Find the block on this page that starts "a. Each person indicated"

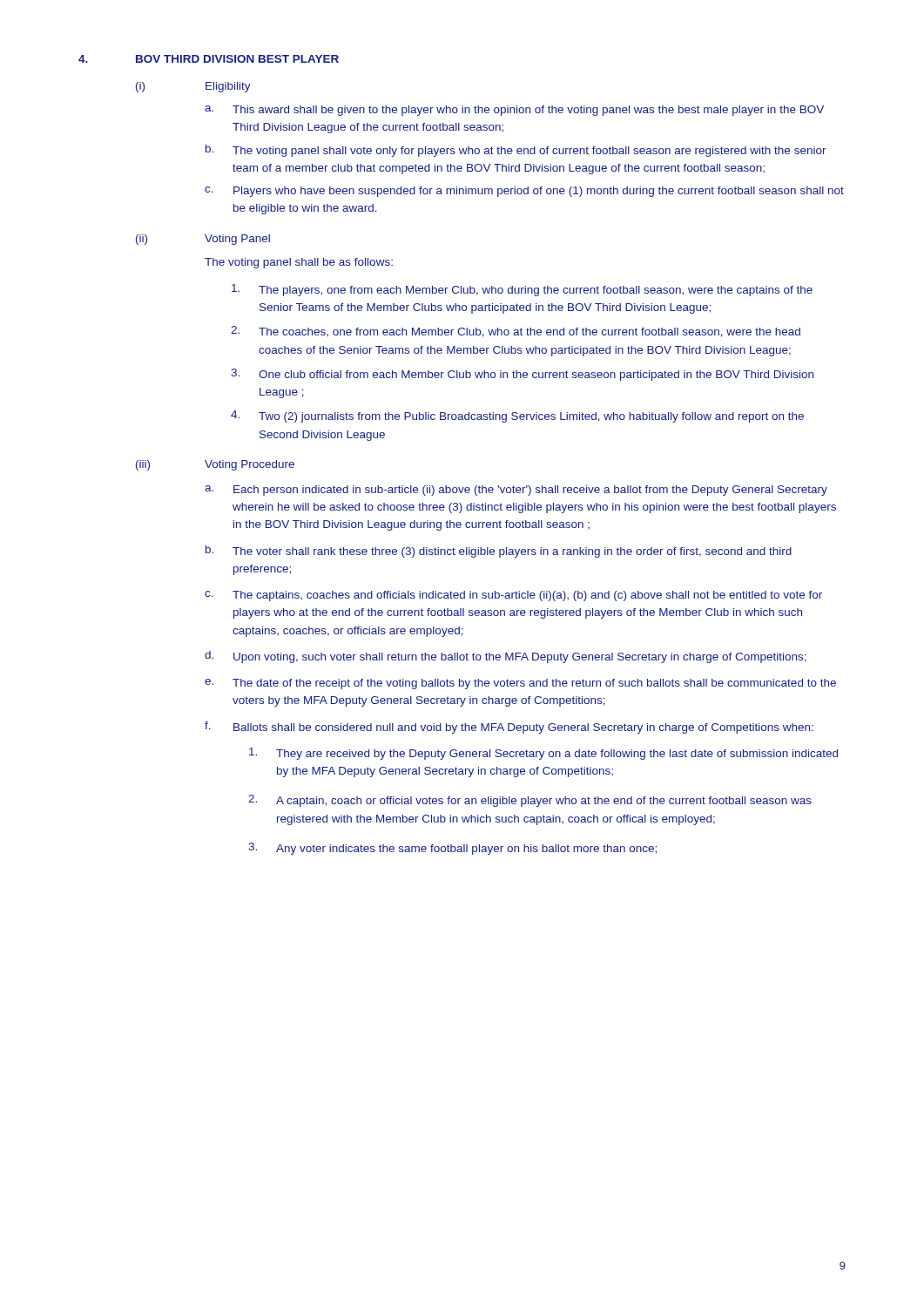tap(525, 507)
